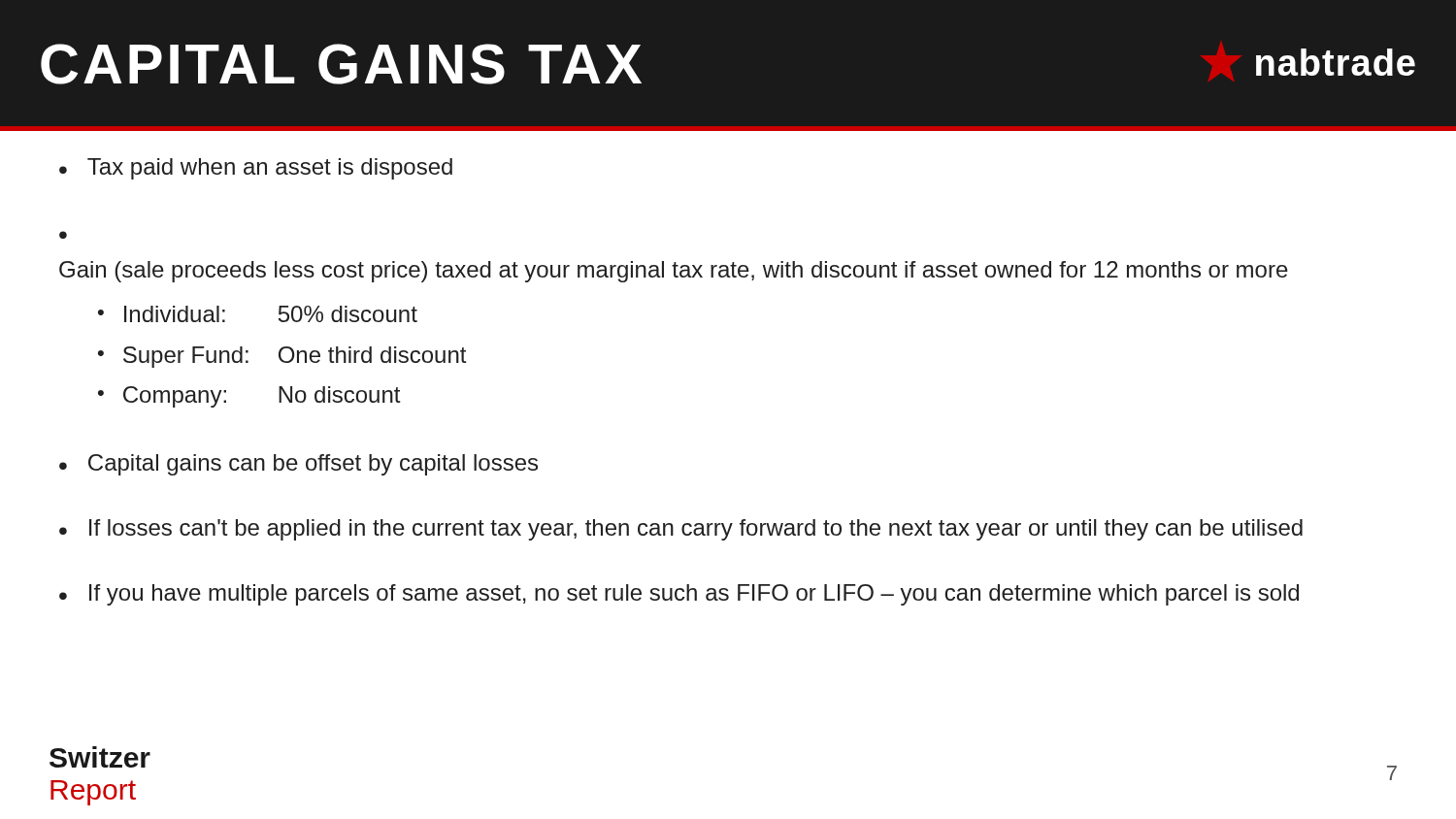Locate the block starting "Super Fund:One third discount"
This screenshot has height=819, width=1456.
tap(294, 355)
